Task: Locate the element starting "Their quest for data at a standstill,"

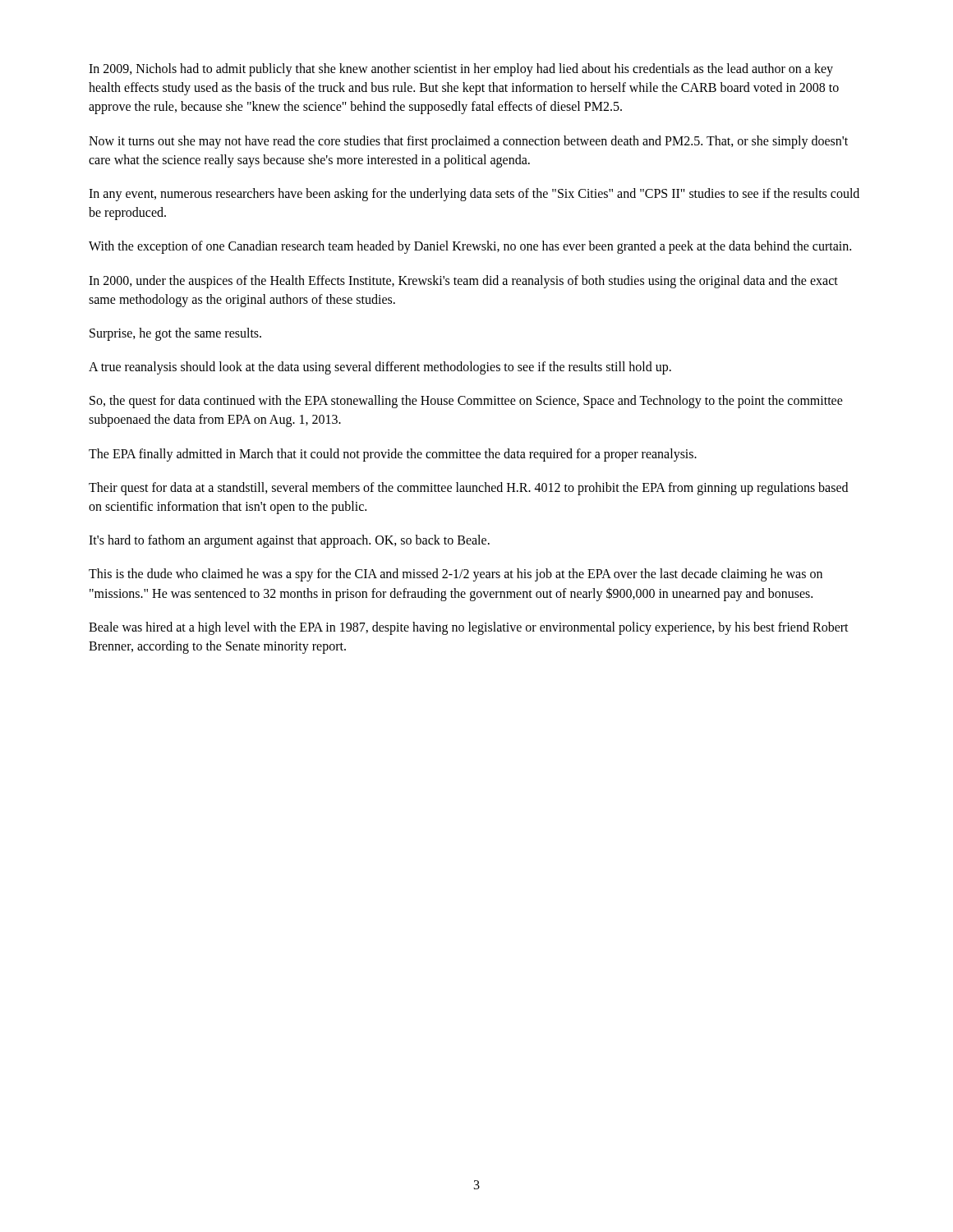Action: (x=468, y=497)
